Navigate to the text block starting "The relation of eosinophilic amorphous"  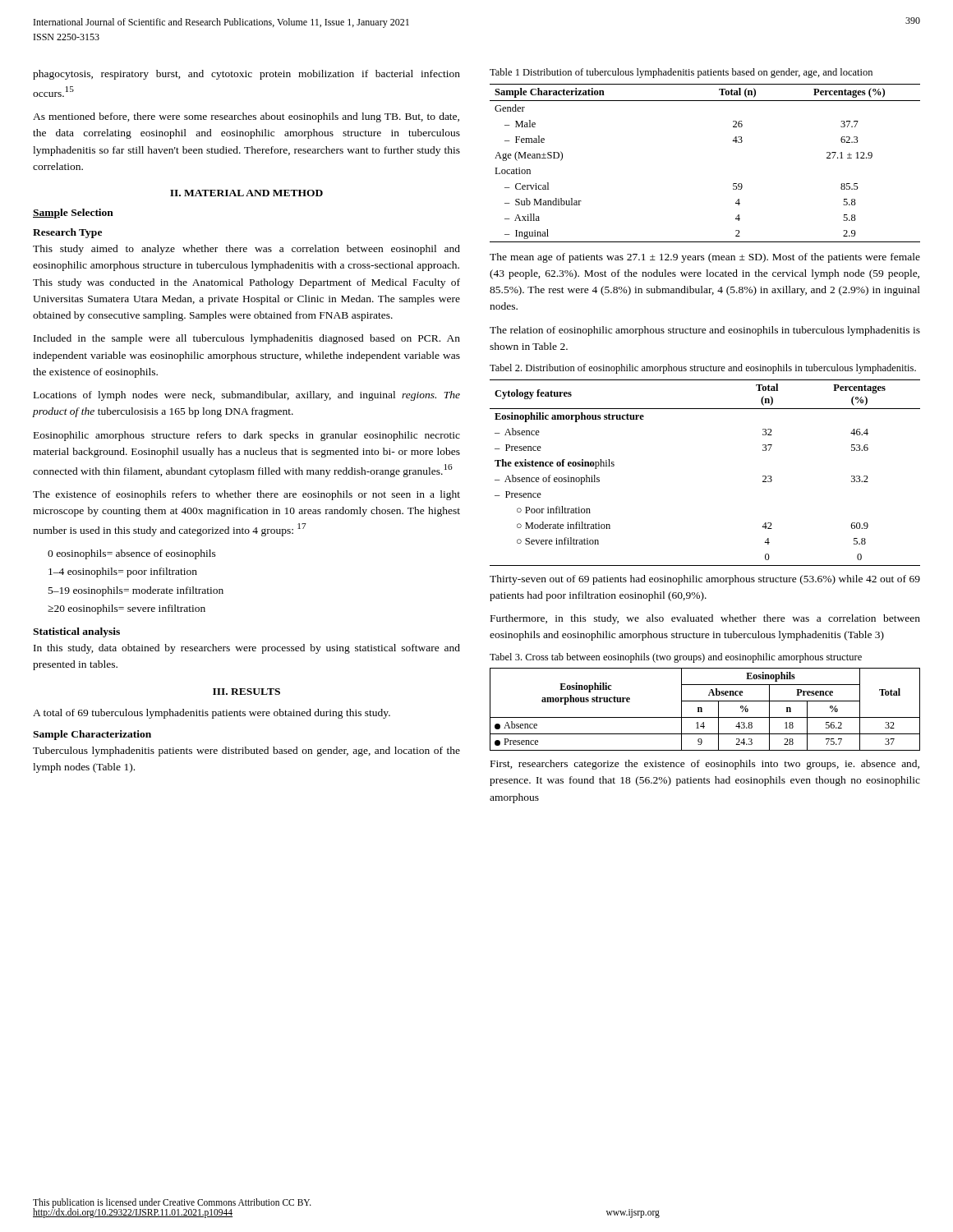pyautogui.click(x=705, y=338)
